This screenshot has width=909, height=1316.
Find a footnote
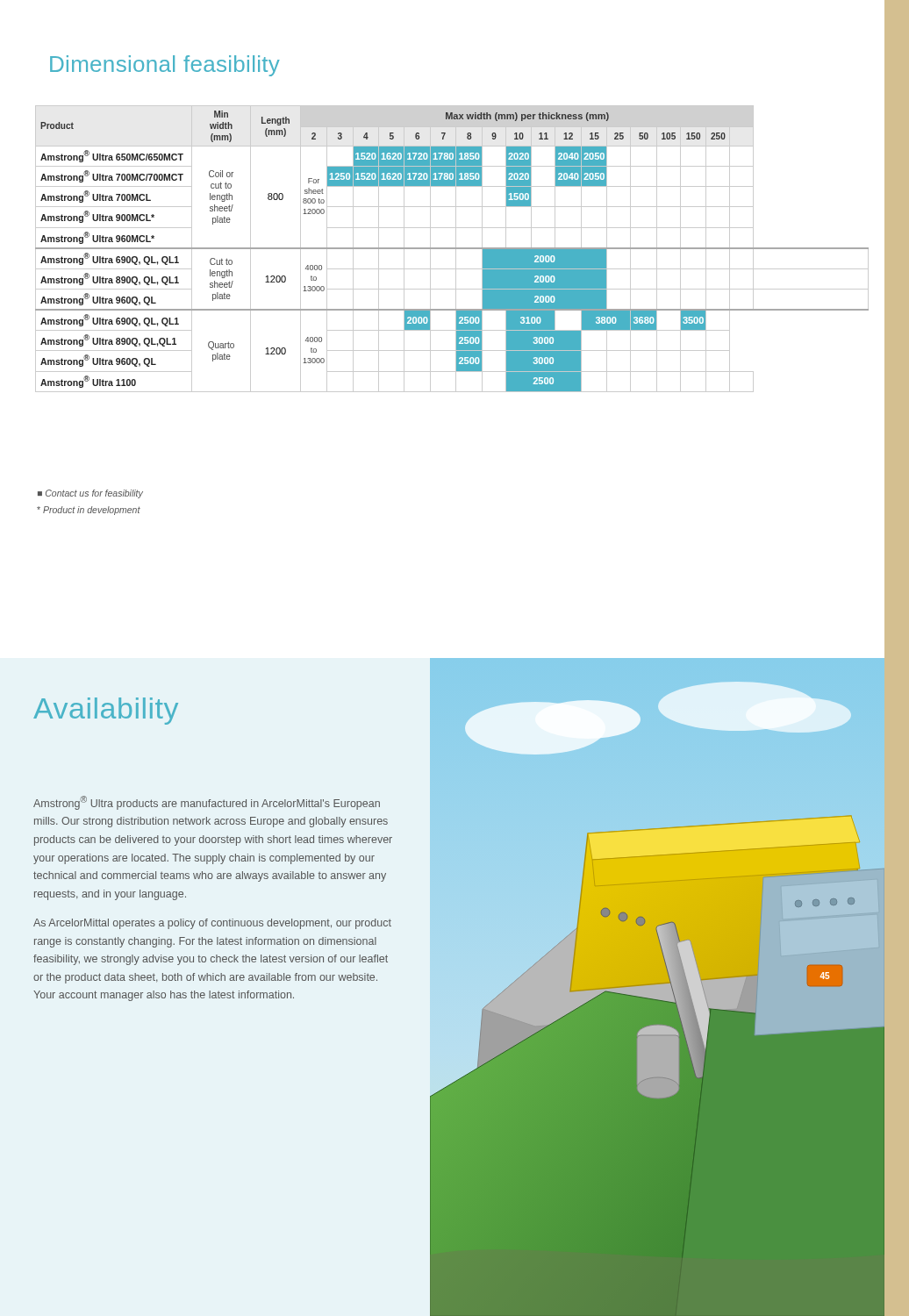click(x=90, y=501)
